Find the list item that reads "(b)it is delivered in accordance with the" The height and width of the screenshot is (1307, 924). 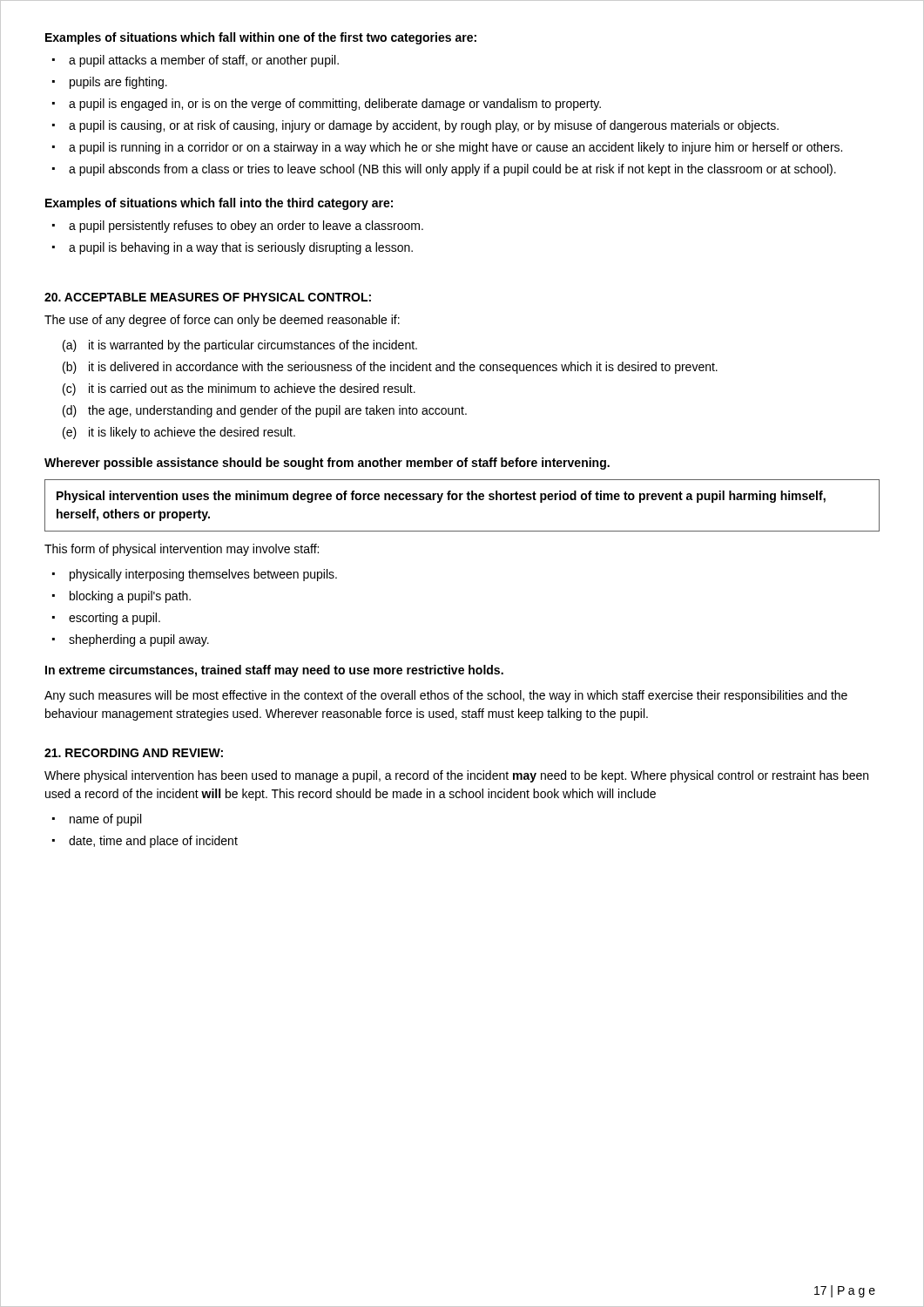tap(390, 367)
